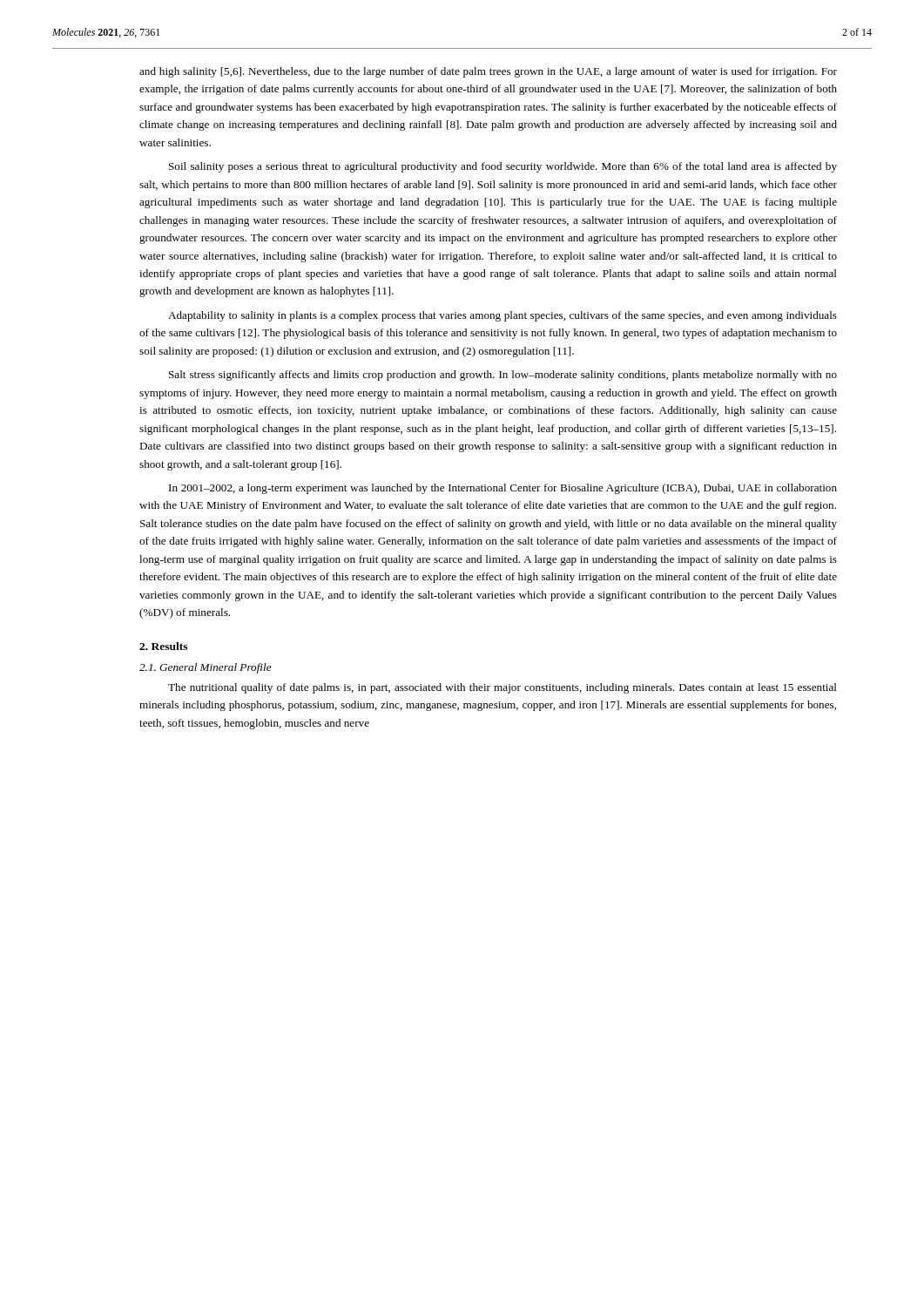
Task: Find the block on this page that starts "In 2001–2002, a"
Action: pos(488,550)
